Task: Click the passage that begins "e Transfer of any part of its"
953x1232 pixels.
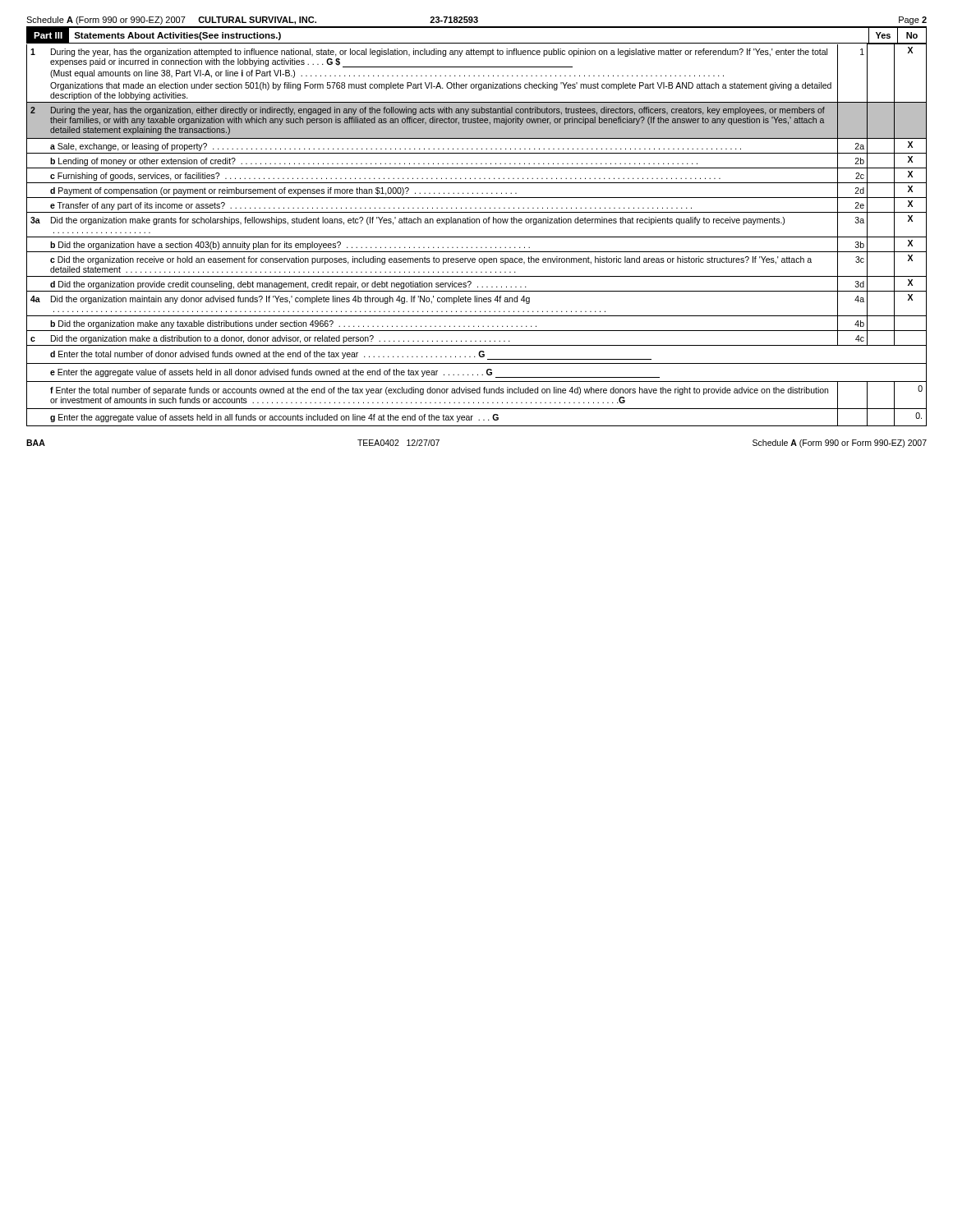Action: point(371,205)
